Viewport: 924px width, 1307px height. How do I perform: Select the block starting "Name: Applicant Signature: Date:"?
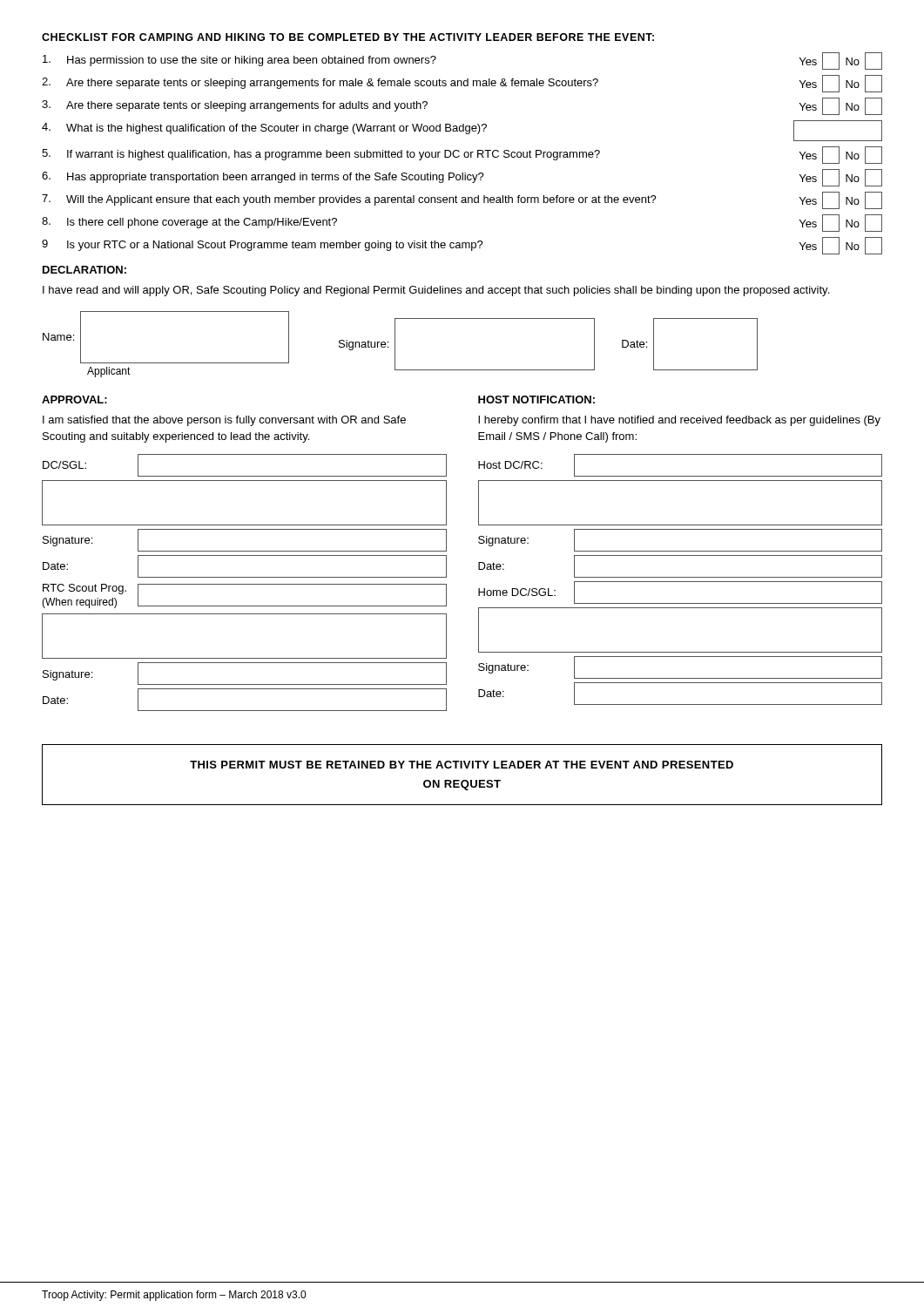(x=462, y=344)
